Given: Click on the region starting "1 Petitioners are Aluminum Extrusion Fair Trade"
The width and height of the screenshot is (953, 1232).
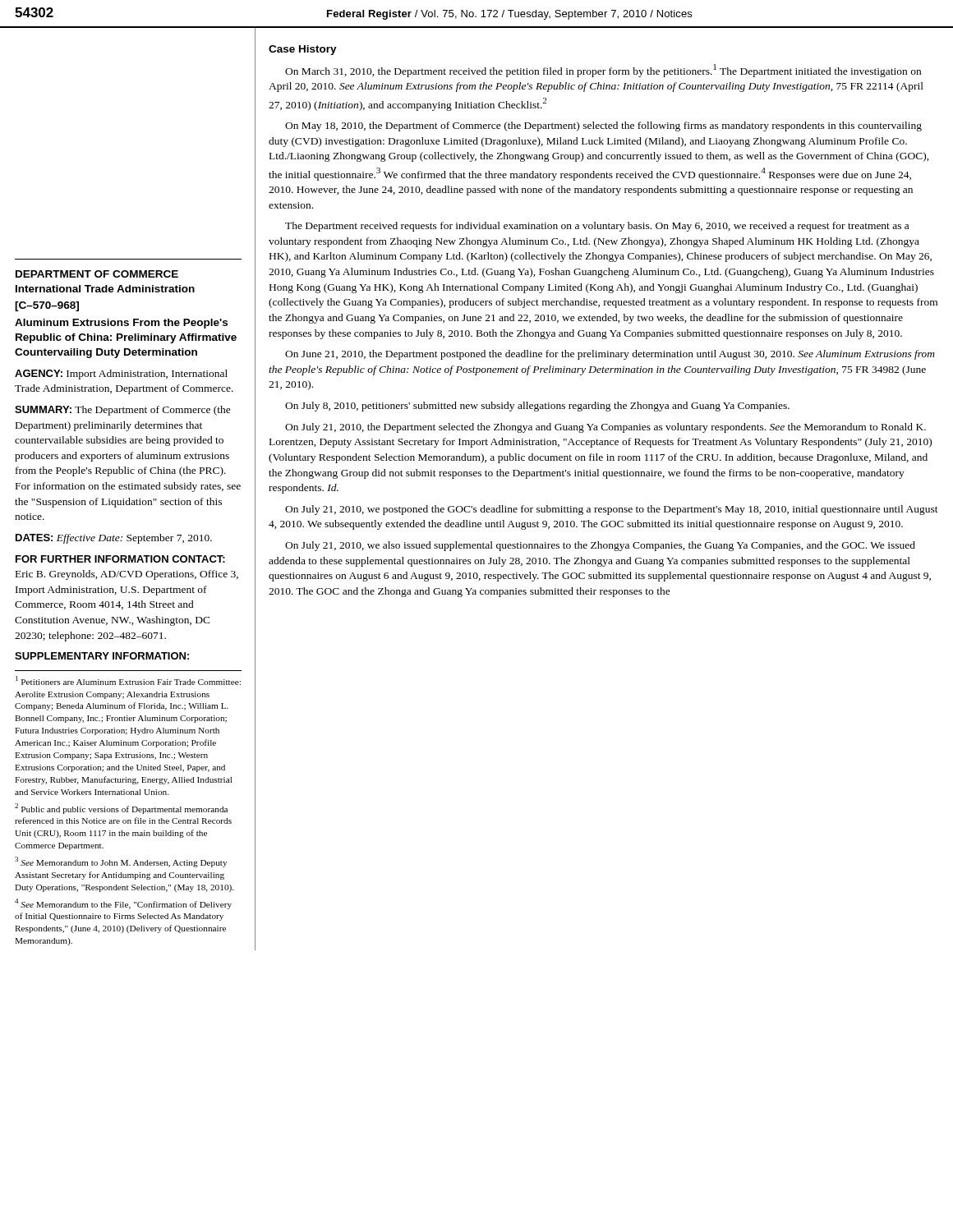Looking at the screenshot, I should [128, 811].
